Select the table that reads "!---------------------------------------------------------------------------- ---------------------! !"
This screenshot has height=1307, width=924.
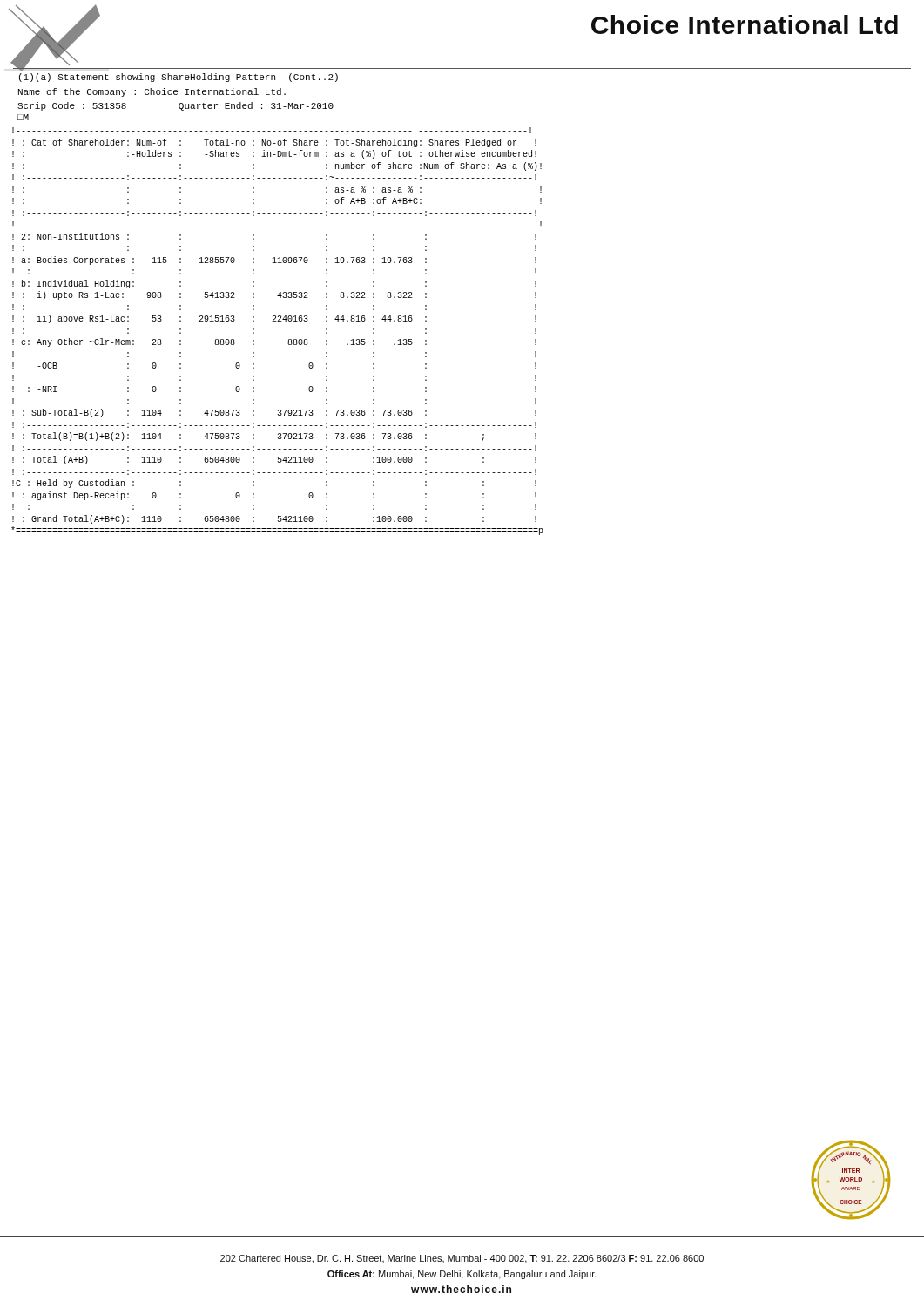click(x=462, y=331)
